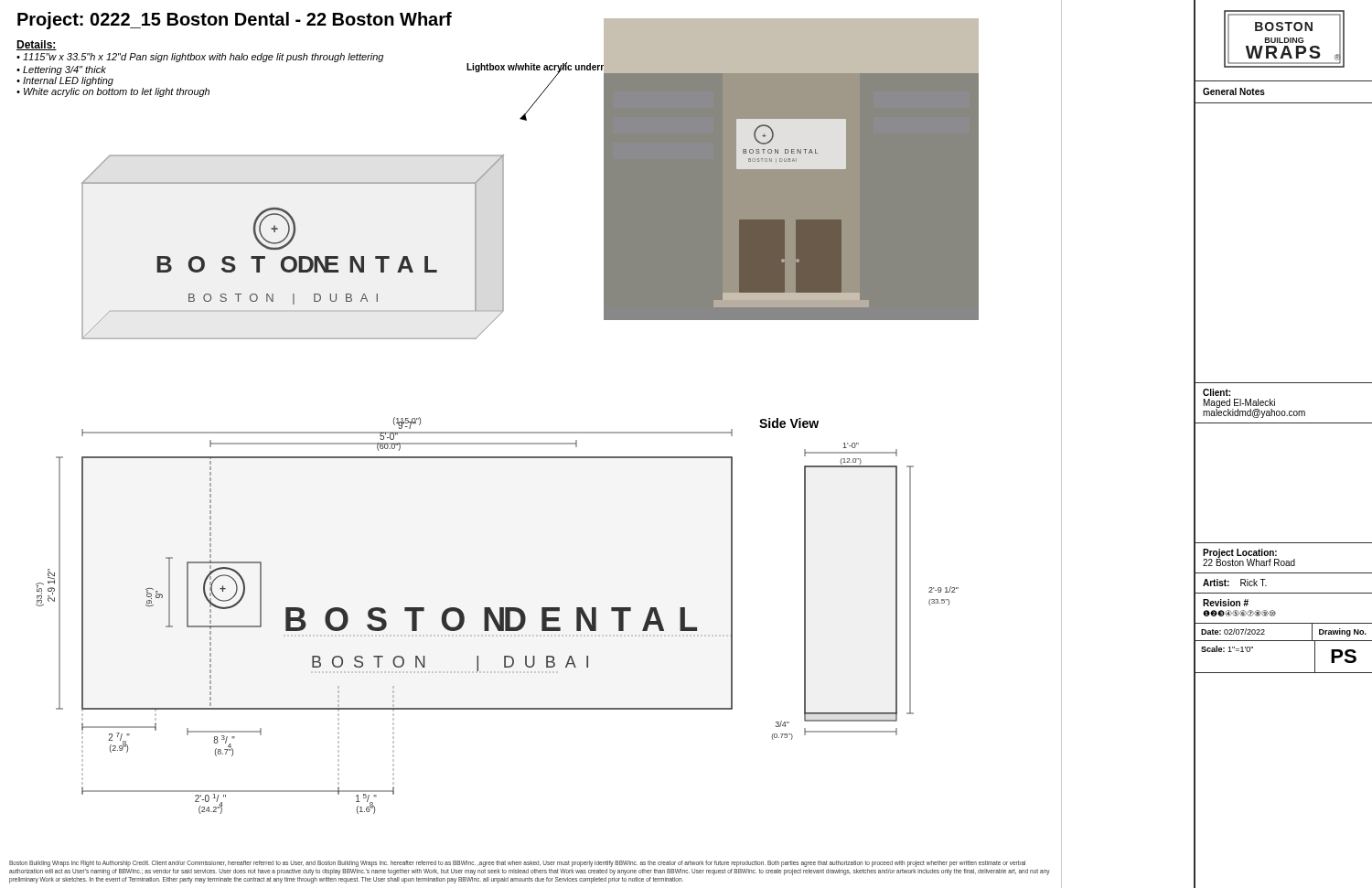Click where it says "Lightbox w/white acrylic underneath"
The width and height of the screenshot is (1372, 888).
click(546, 67)
